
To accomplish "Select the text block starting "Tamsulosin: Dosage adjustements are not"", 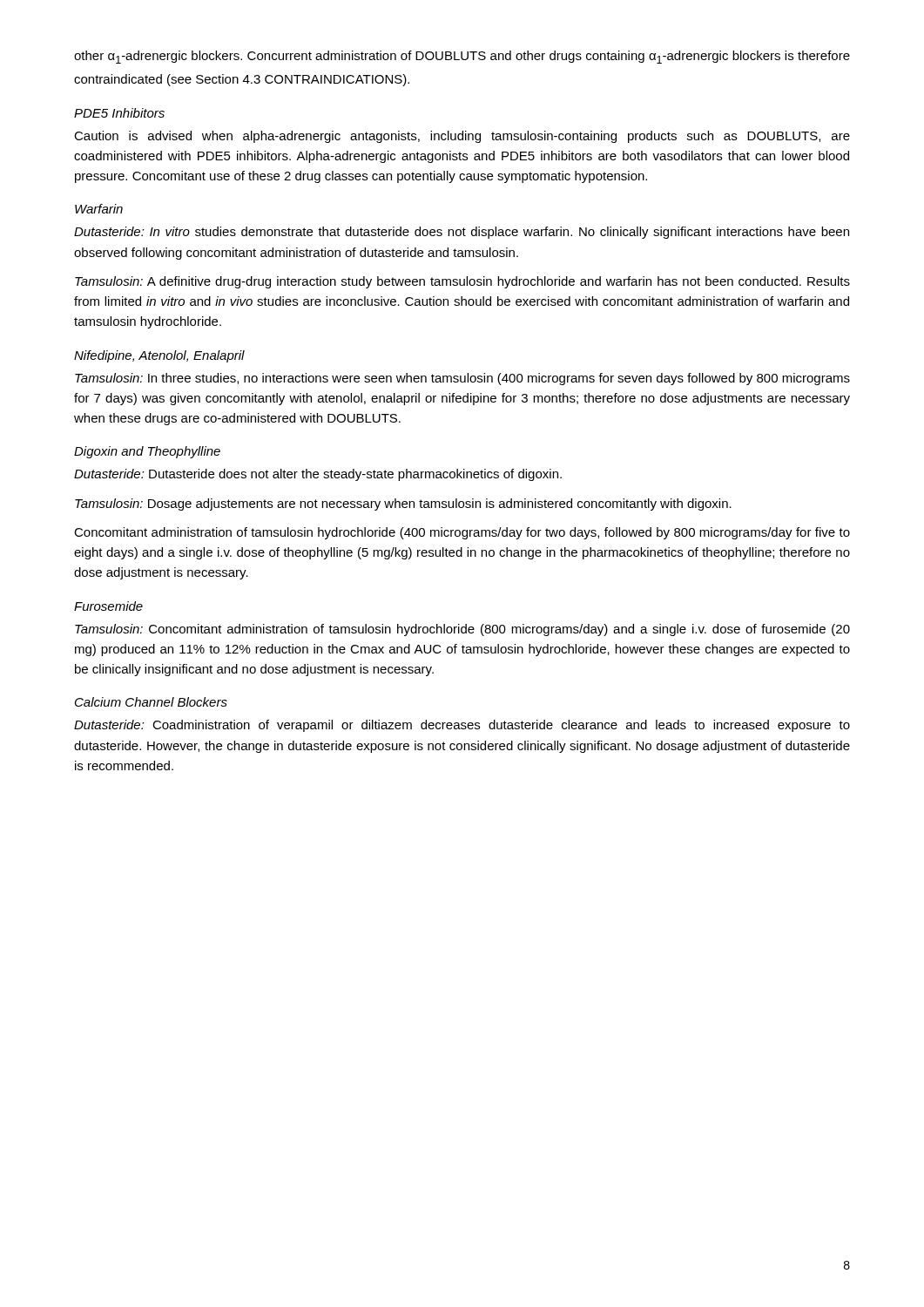I will (403, 503).
